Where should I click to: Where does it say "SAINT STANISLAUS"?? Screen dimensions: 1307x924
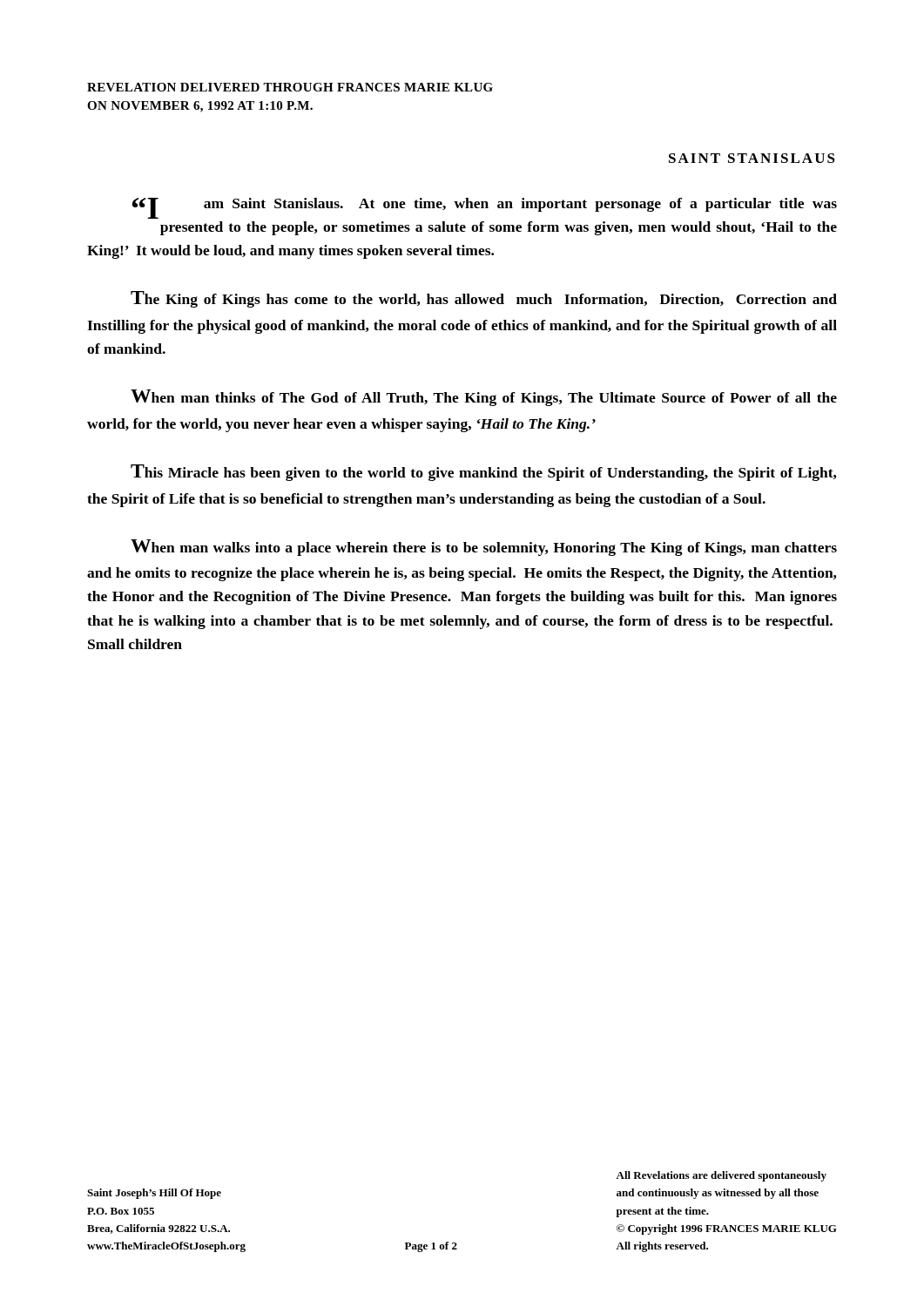pyautogui.click(x=752, y=158)
